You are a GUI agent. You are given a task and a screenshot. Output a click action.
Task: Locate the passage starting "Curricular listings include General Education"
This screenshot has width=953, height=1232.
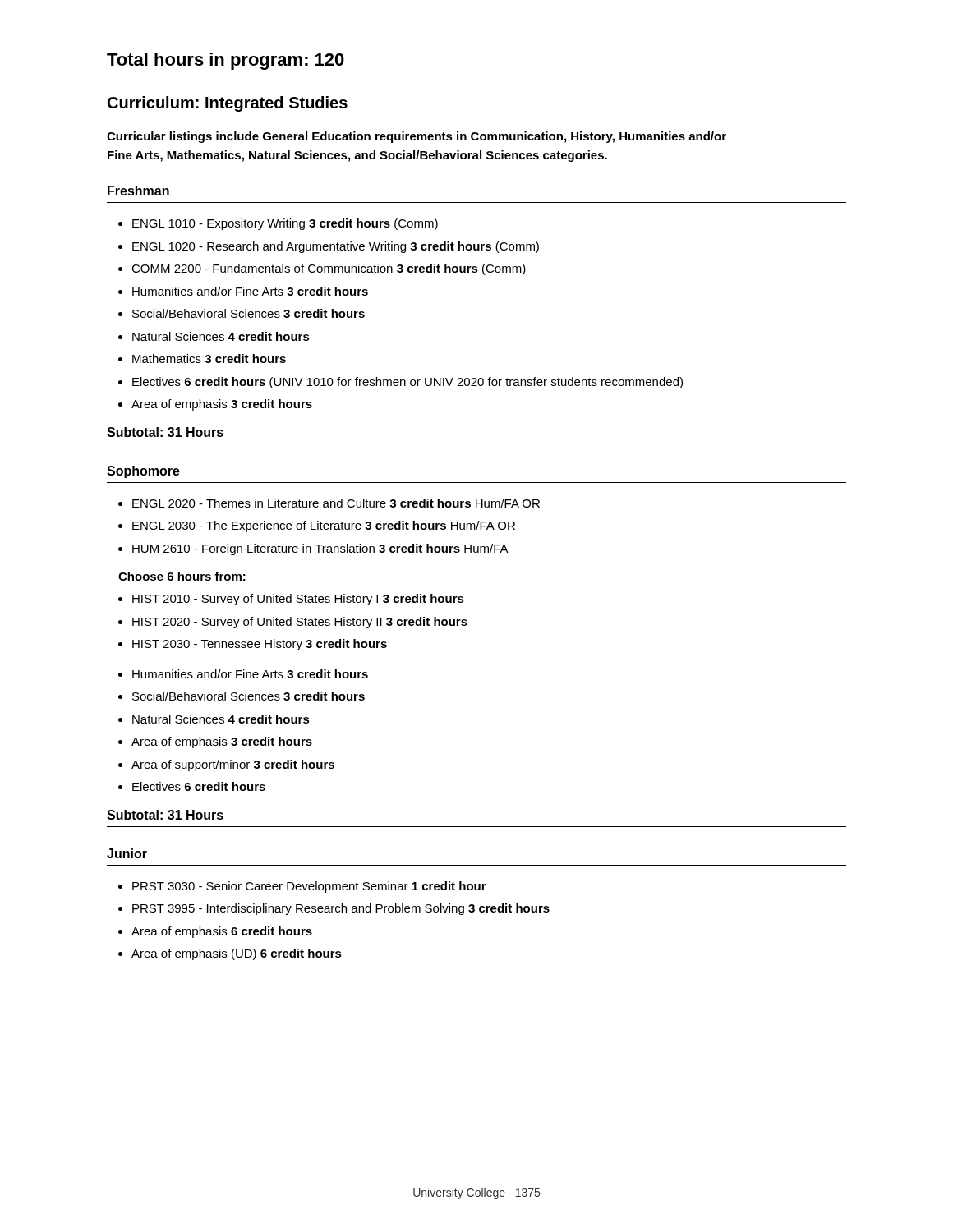[x=417, y=145]
